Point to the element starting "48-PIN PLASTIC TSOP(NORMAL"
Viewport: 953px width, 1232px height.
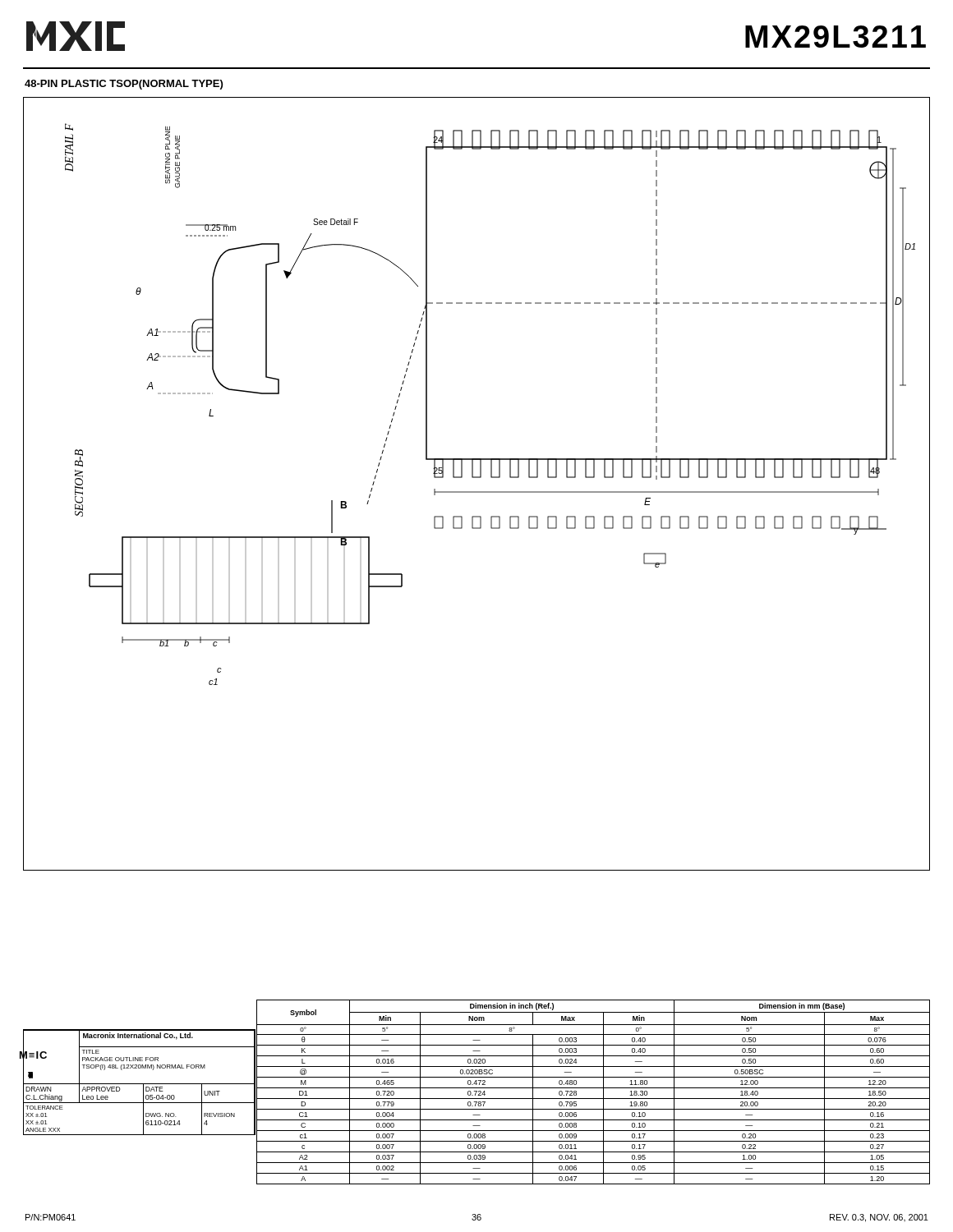(124, 83)
